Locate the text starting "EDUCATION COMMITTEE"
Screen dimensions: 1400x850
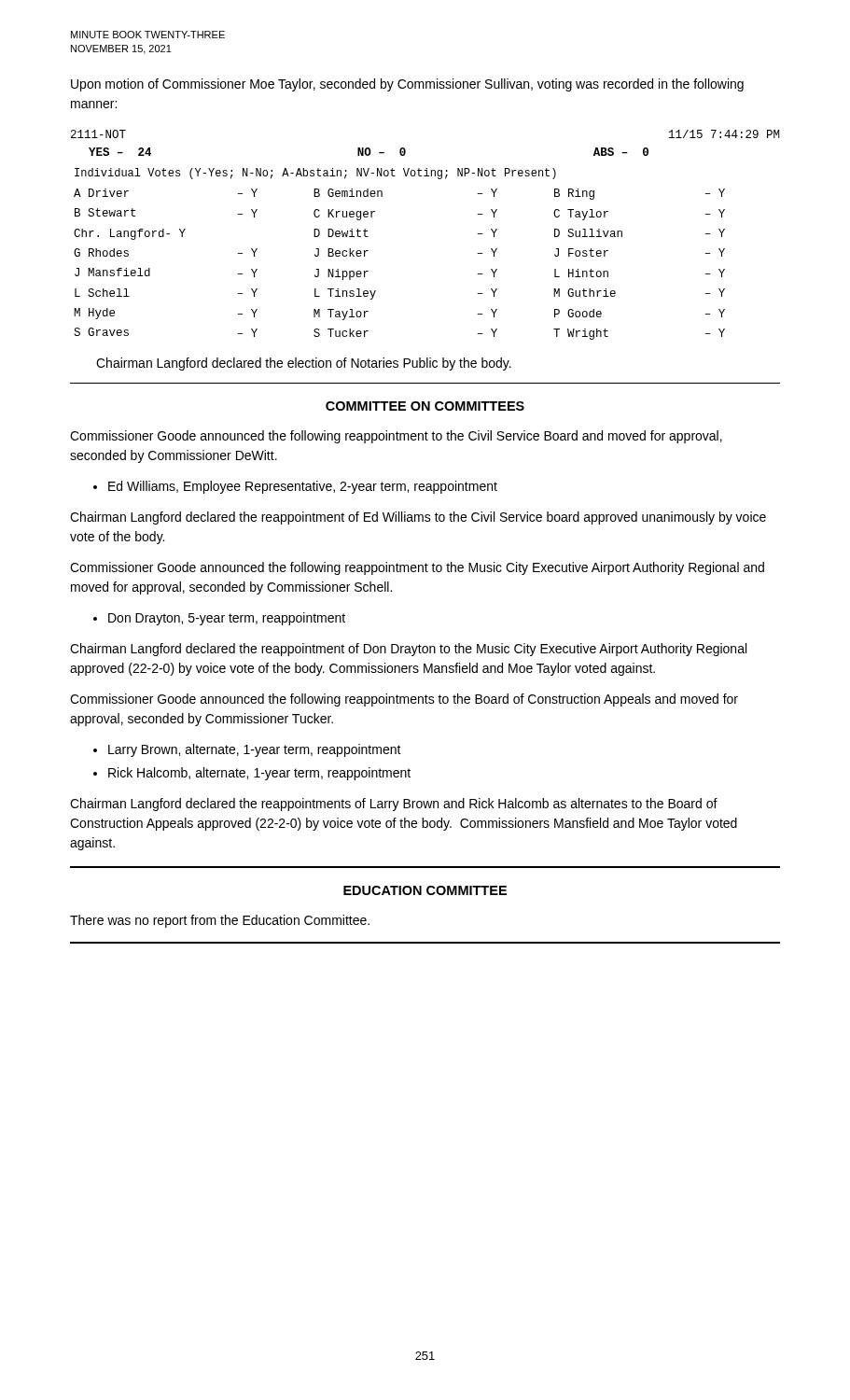coord(425,891)
